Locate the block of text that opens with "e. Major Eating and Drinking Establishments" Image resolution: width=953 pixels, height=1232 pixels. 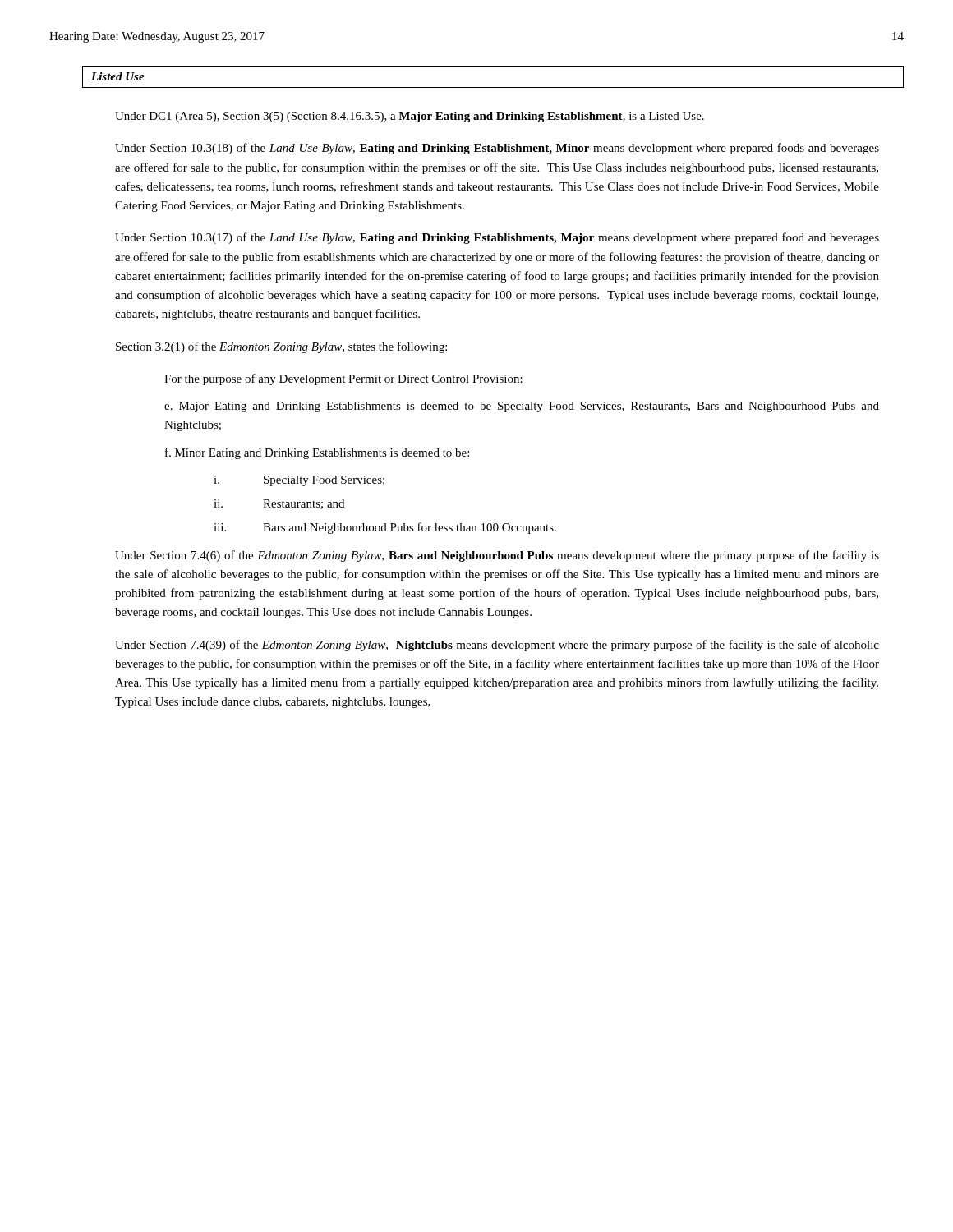click(x=522, y=415)
